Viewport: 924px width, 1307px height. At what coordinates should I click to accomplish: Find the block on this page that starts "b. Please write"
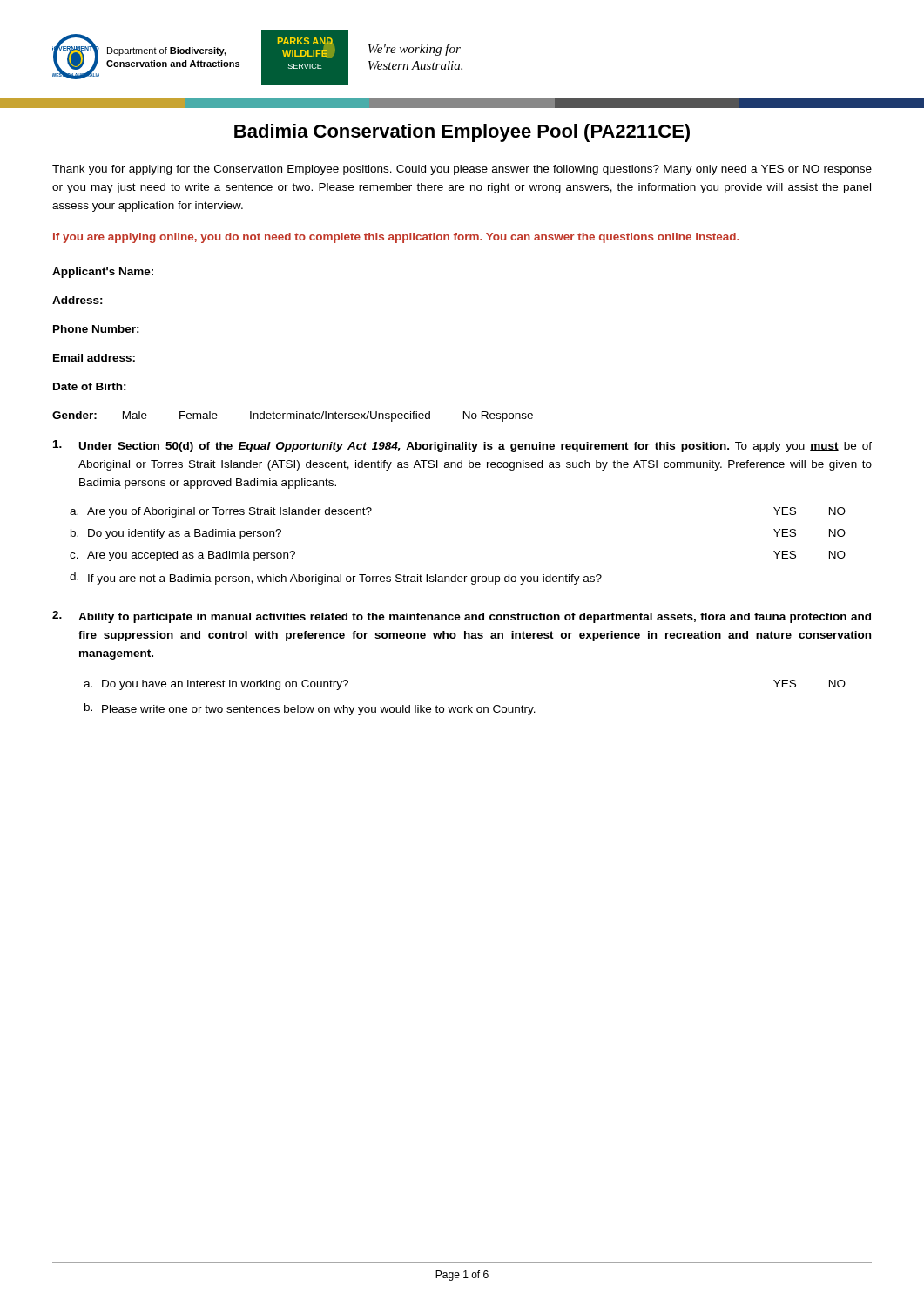tap(478, 709)
